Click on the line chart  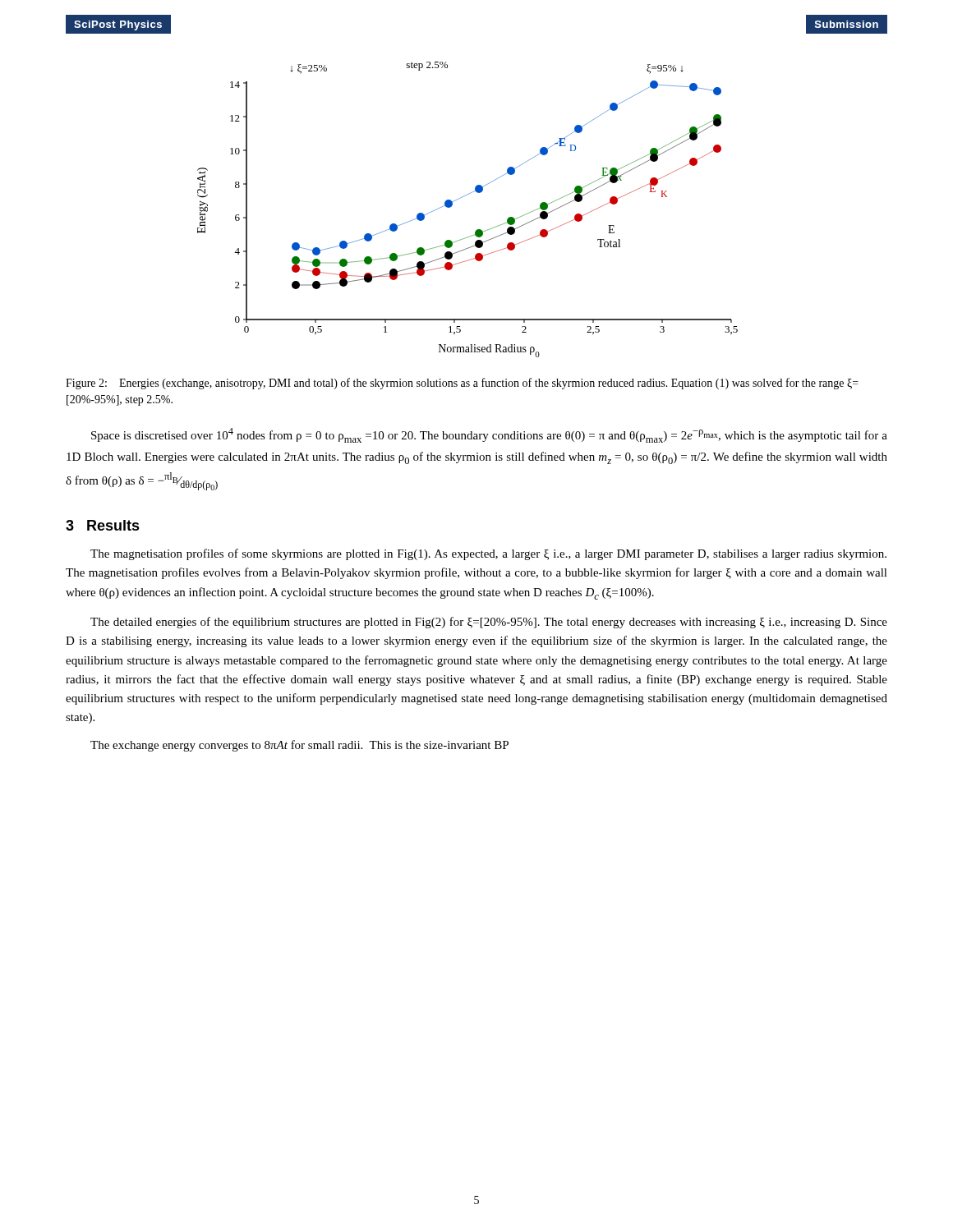476,213
